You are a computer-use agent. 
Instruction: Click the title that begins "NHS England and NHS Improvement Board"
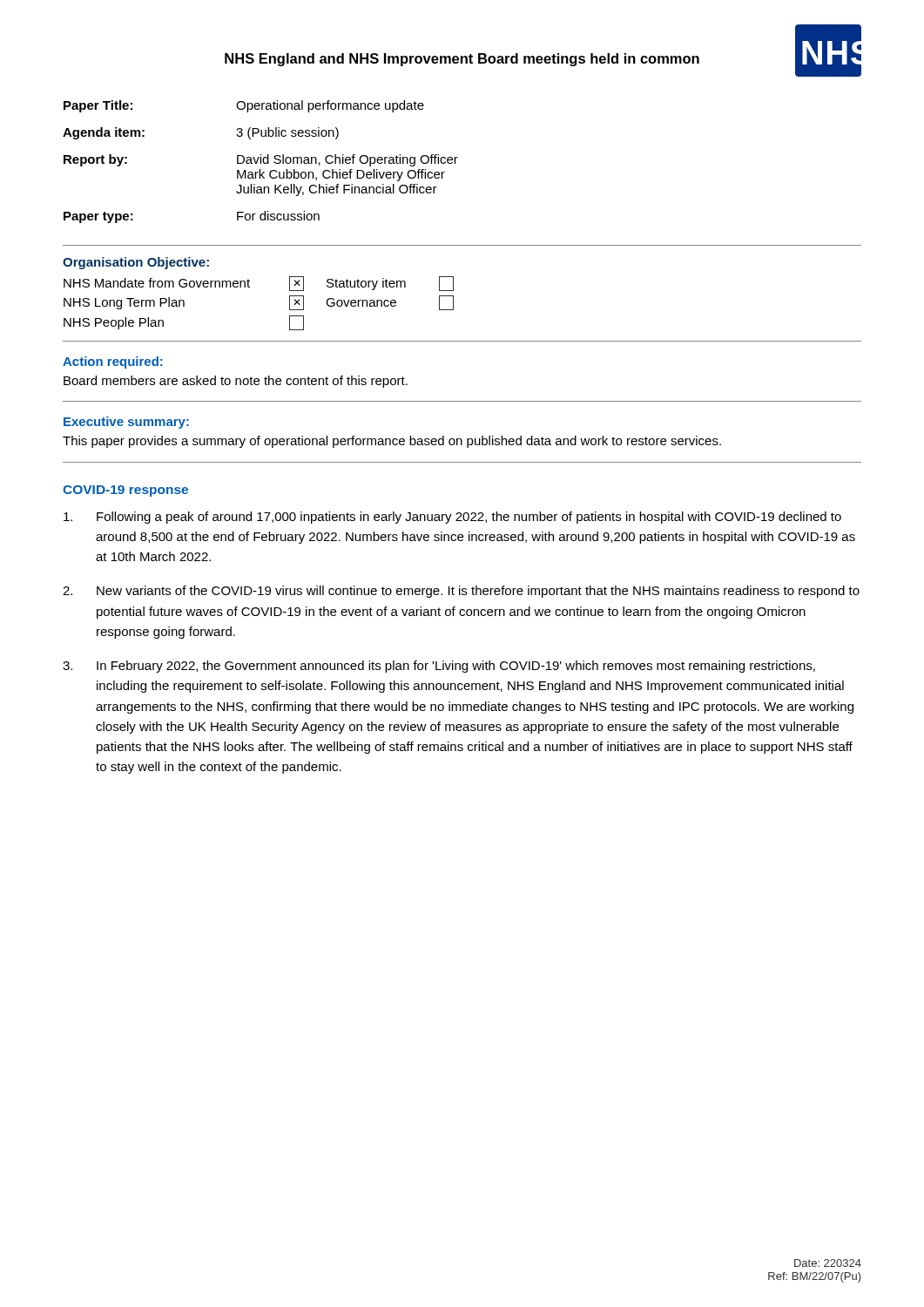[x=462, y=58]
